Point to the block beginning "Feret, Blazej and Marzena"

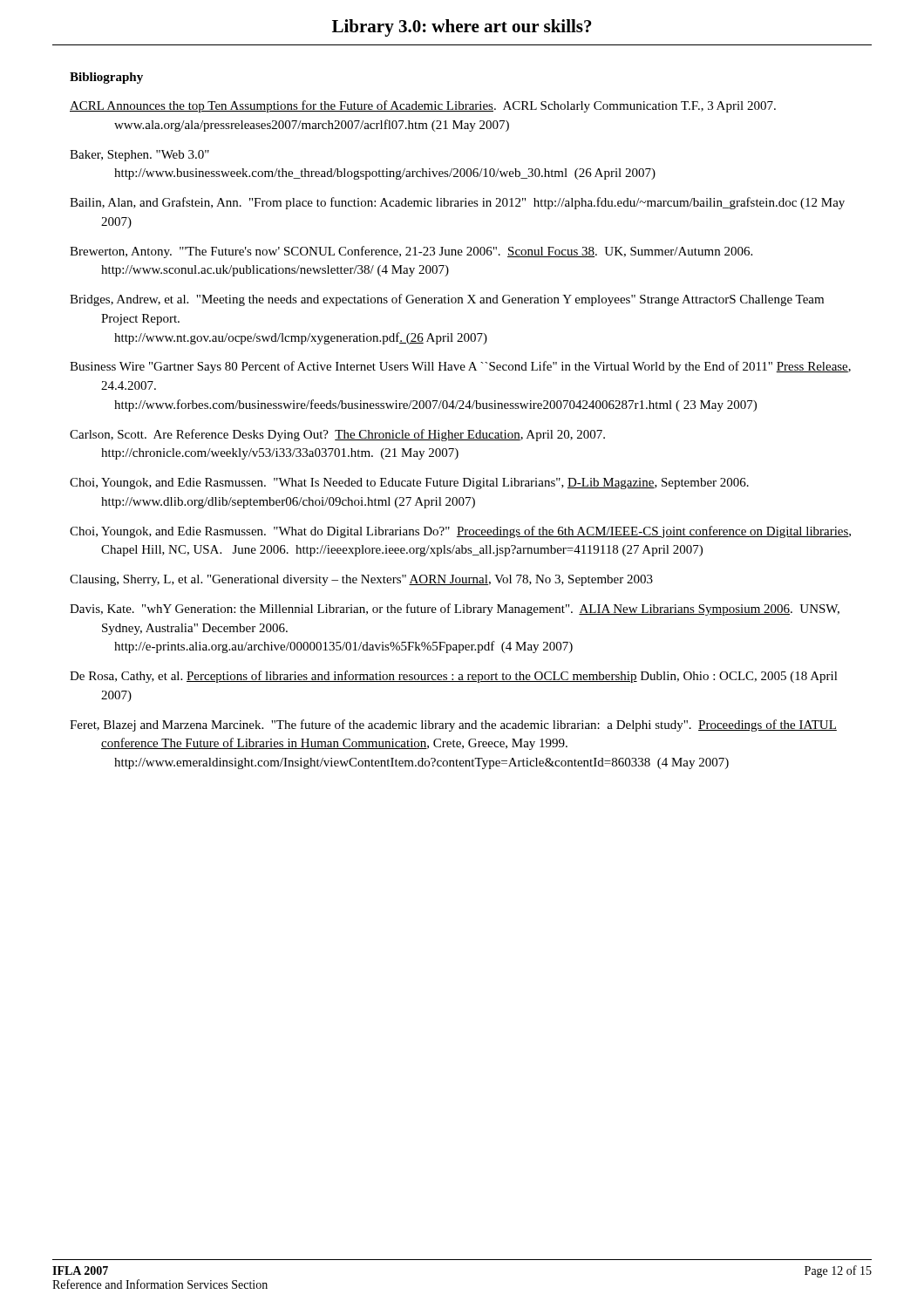click(453, 743)
